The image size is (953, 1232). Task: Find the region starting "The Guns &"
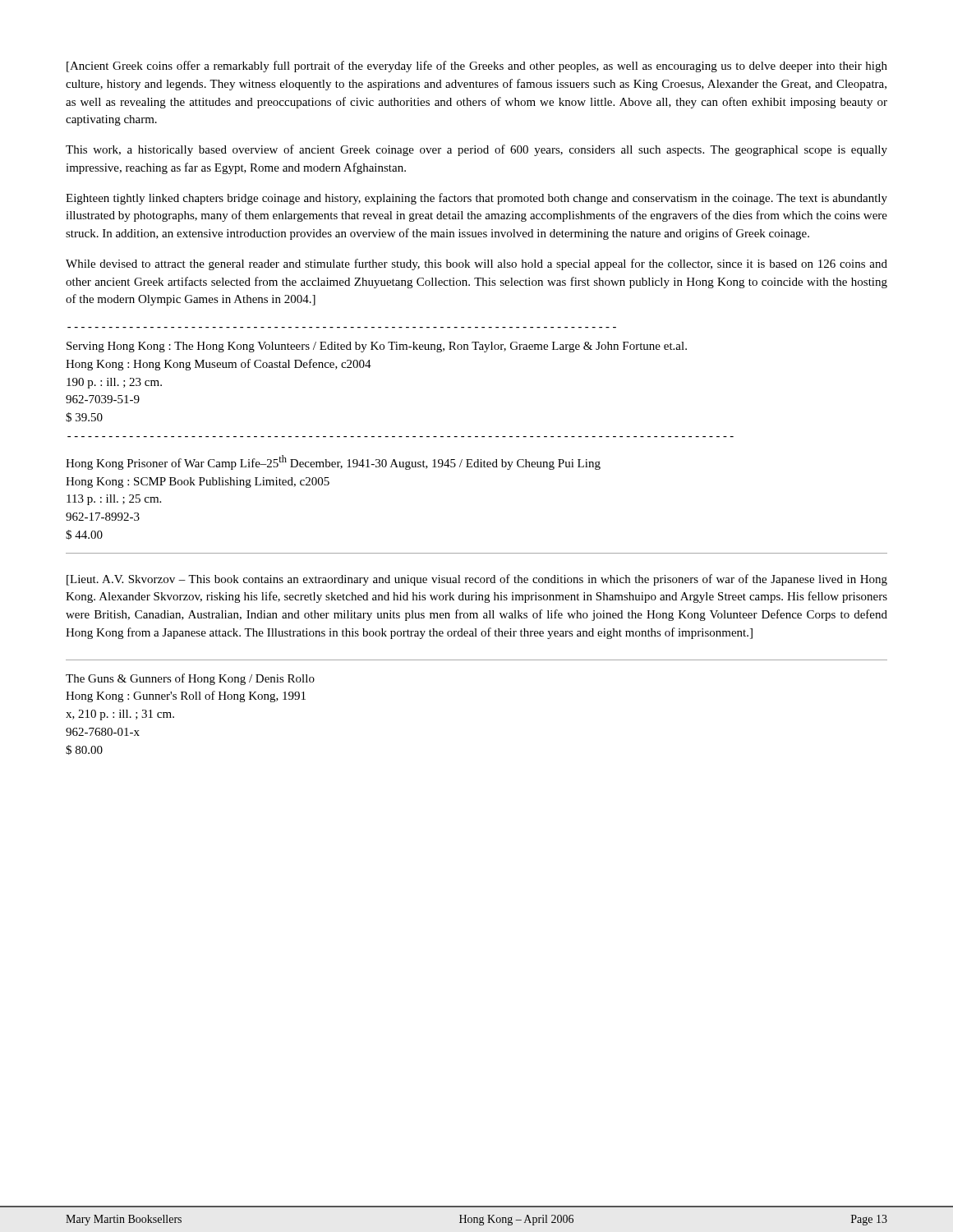[190, 679]
